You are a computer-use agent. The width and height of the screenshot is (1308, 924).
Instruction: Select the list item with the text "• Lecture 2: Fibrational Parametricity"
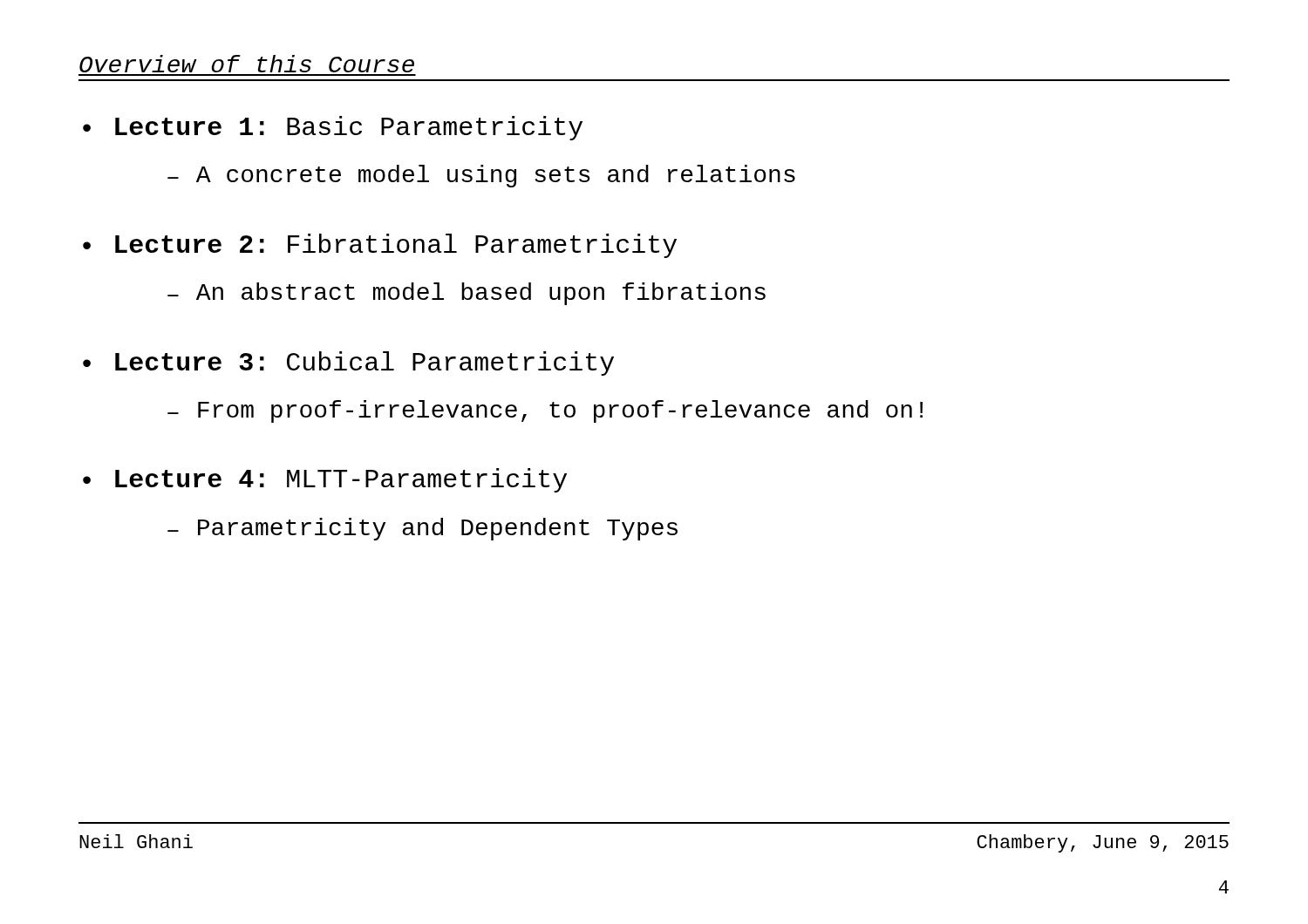[x=378, y=248]
